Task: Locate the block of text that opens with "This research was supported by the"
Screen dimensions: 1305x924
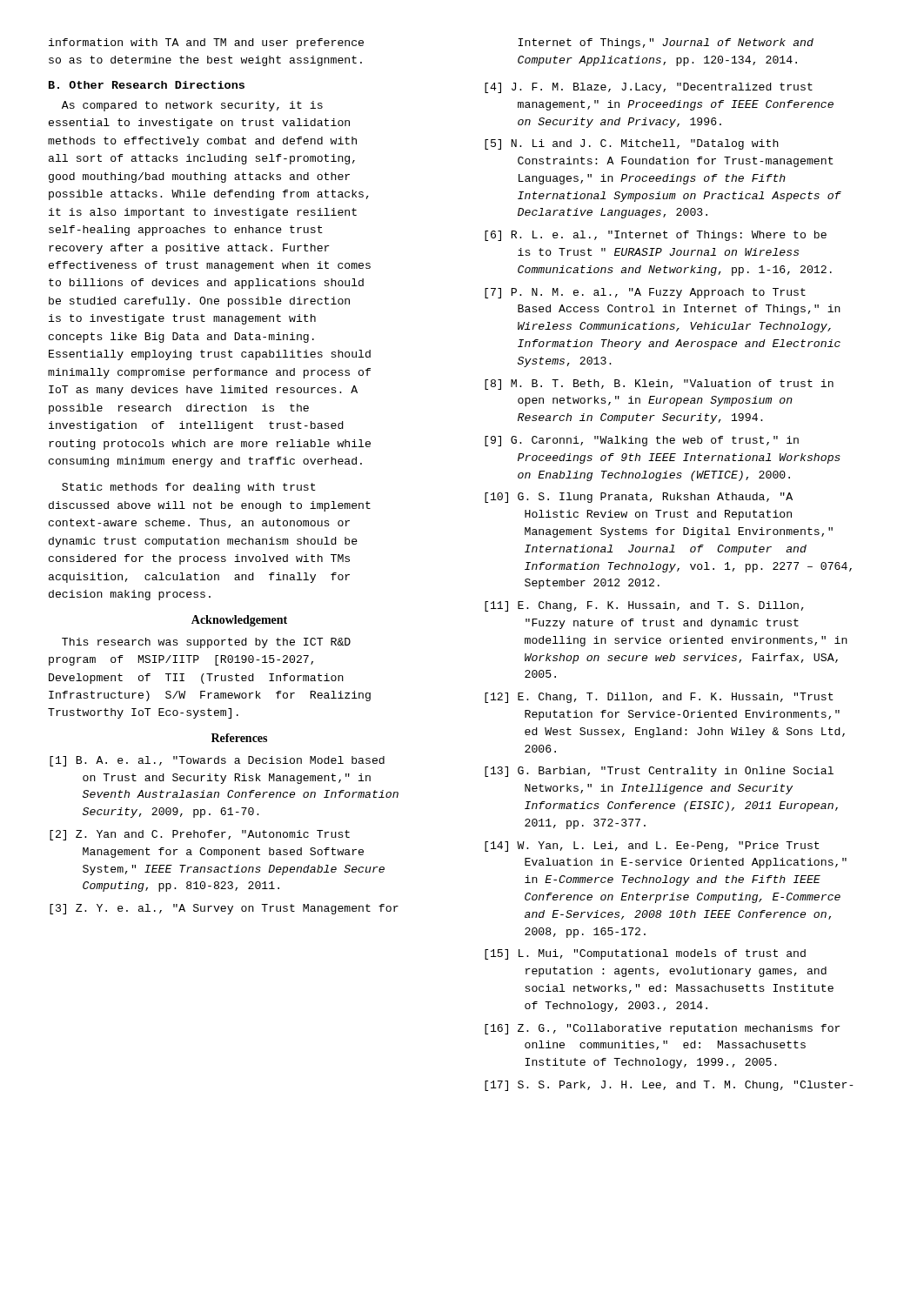Action: tap(210, 678)
